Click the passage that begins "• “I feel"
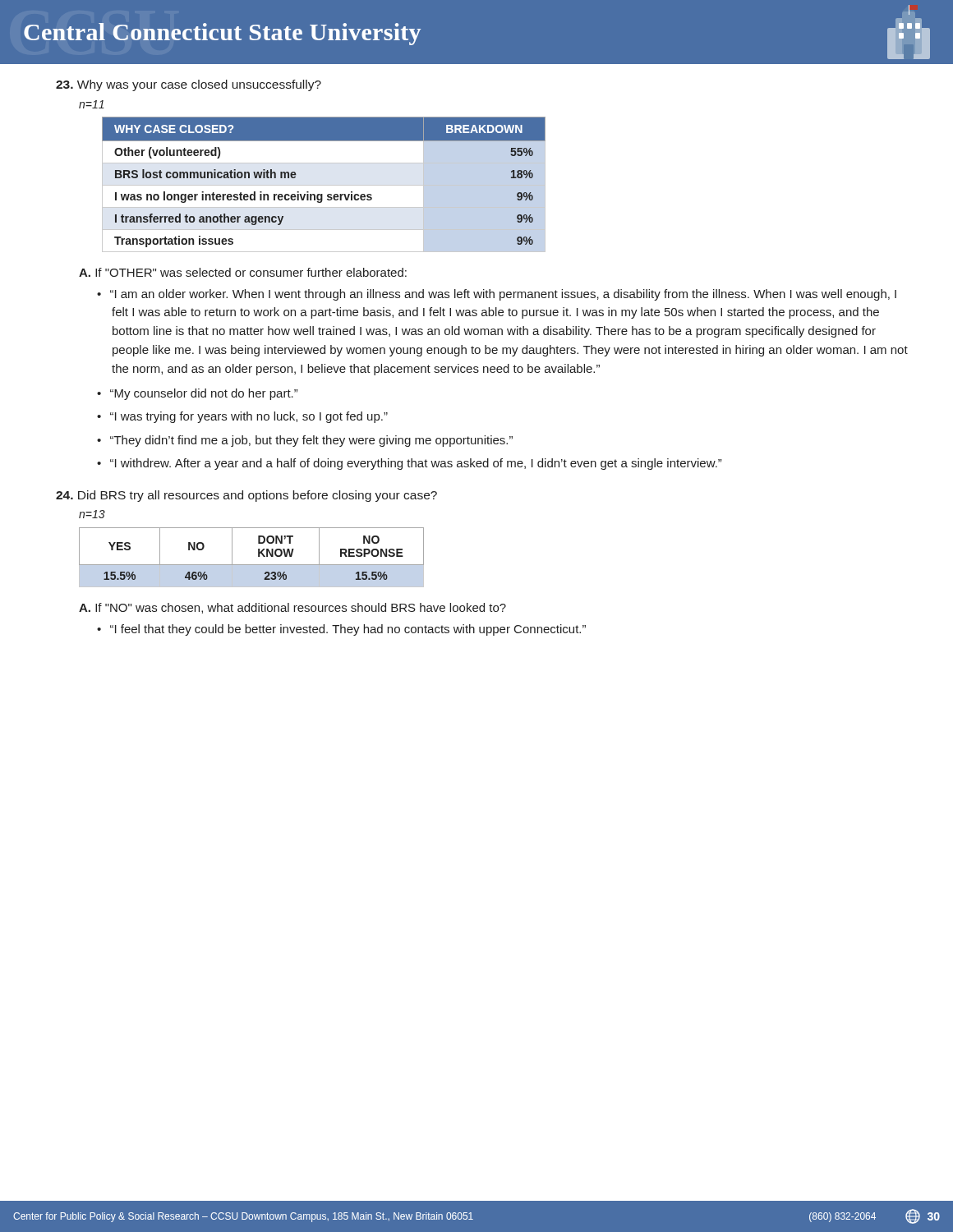Screen dimensions: 1232x953 (349, 630)
